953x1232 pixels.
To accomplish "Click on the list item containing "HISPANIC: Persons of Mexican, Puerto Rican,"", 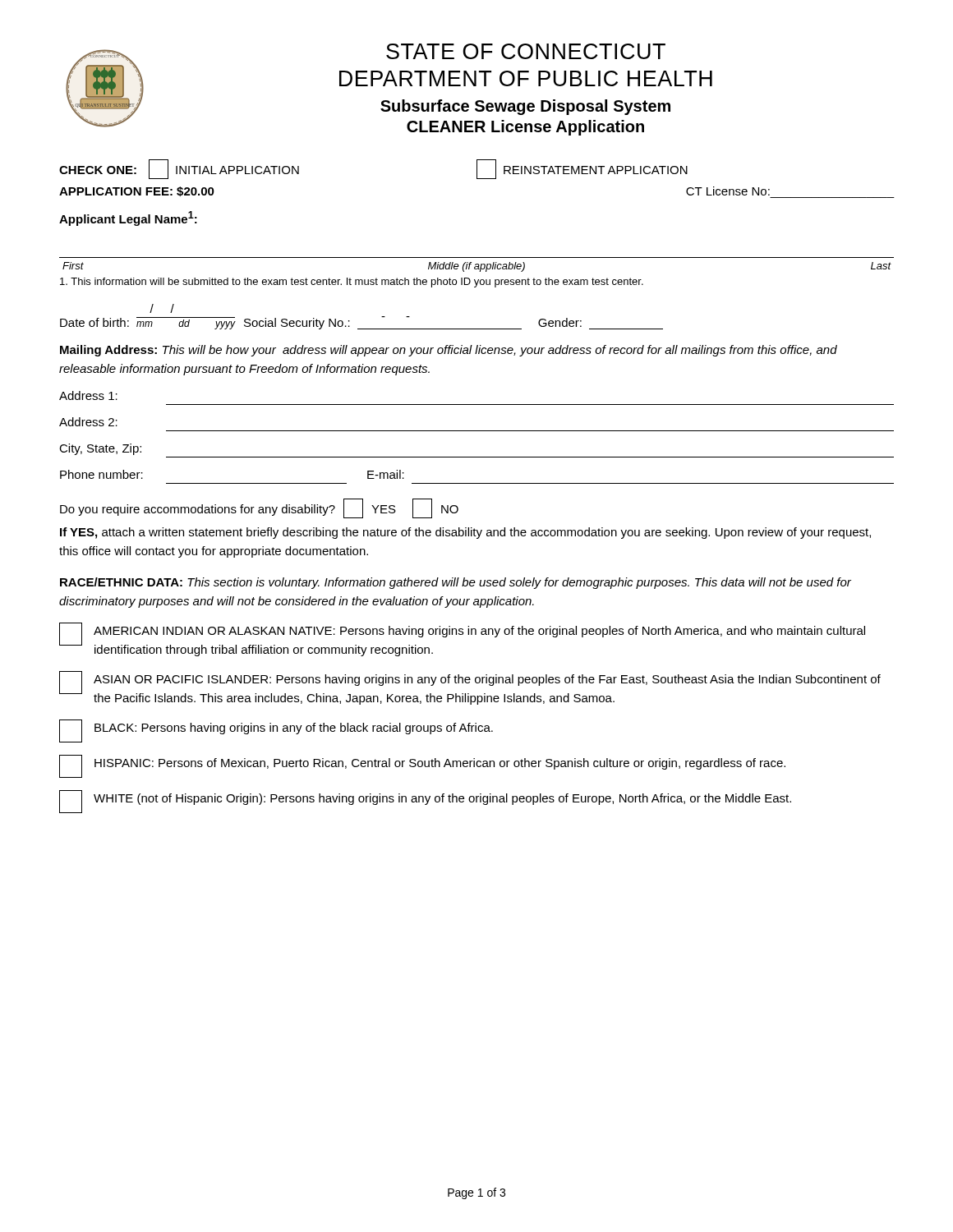I will click(x=423, y=766).
